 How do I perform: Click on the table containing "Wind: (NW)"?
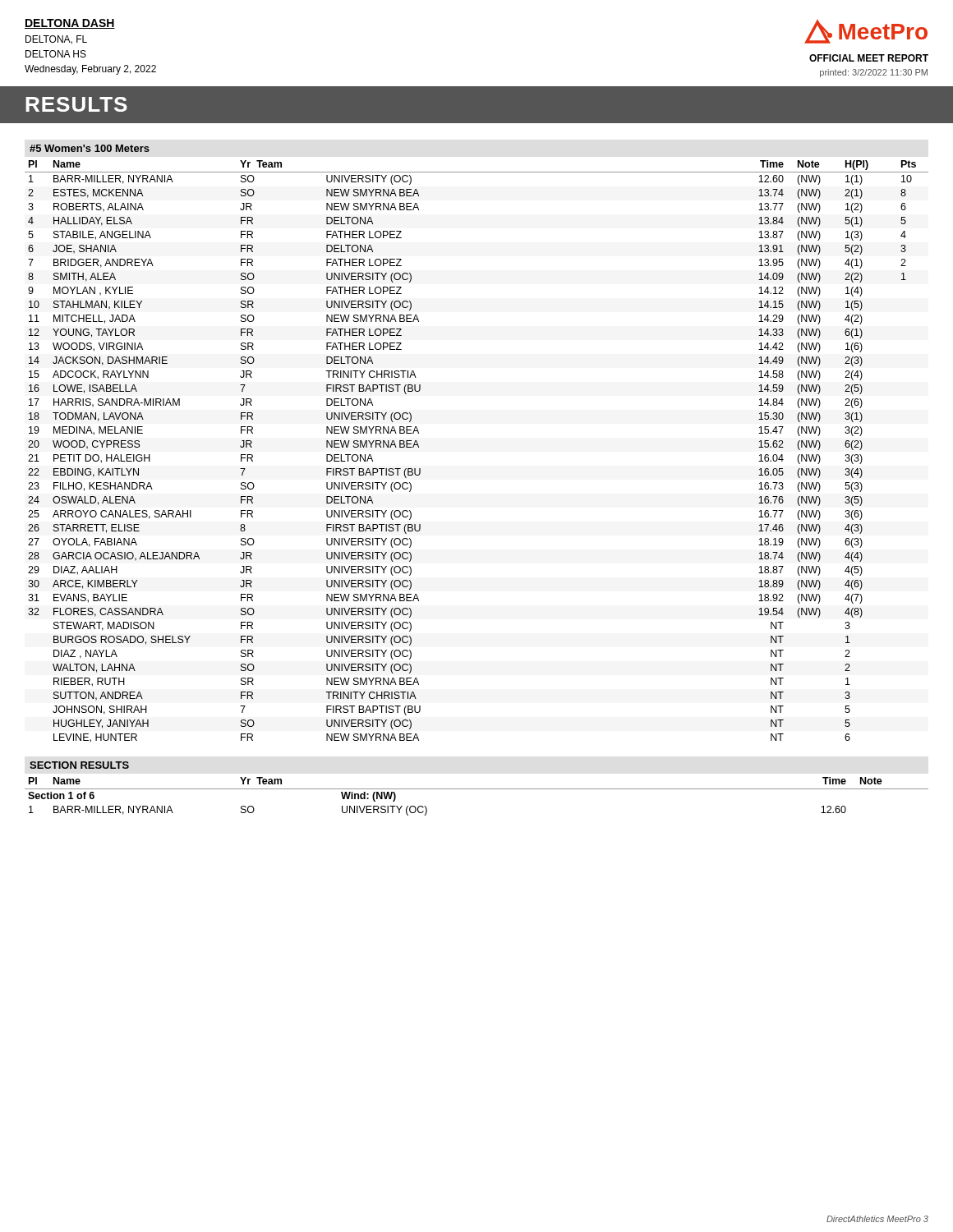[x=476, y=795]
